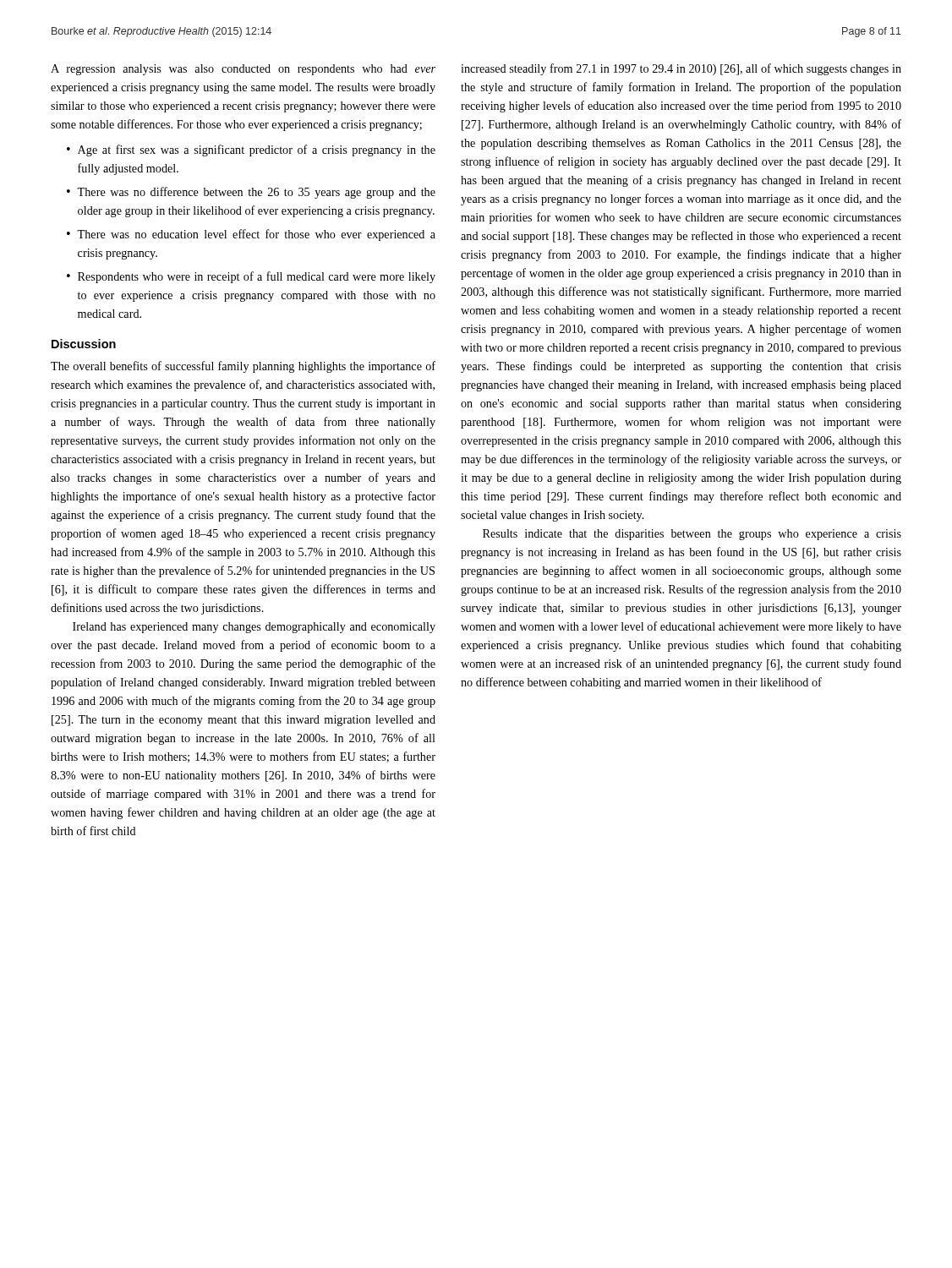The width and height of the screenshot is (952, 1268).
Task: Locate the passage starting "Ireland has experienced many changes demographically and economically"
Action: click(x=243, y=729)
